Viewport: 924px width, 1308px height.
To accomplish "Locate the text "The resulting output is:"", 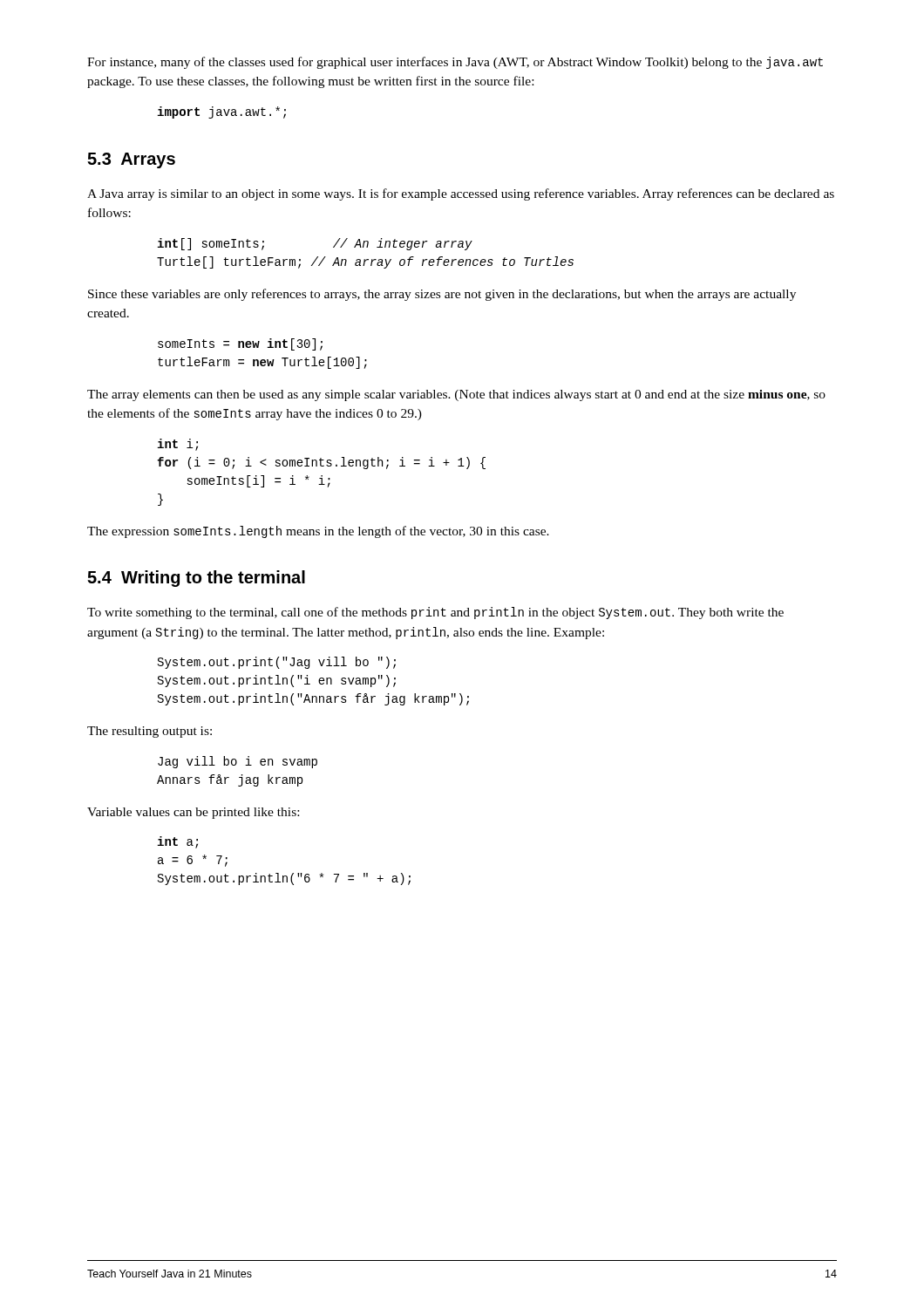I will tap(150, 730).
